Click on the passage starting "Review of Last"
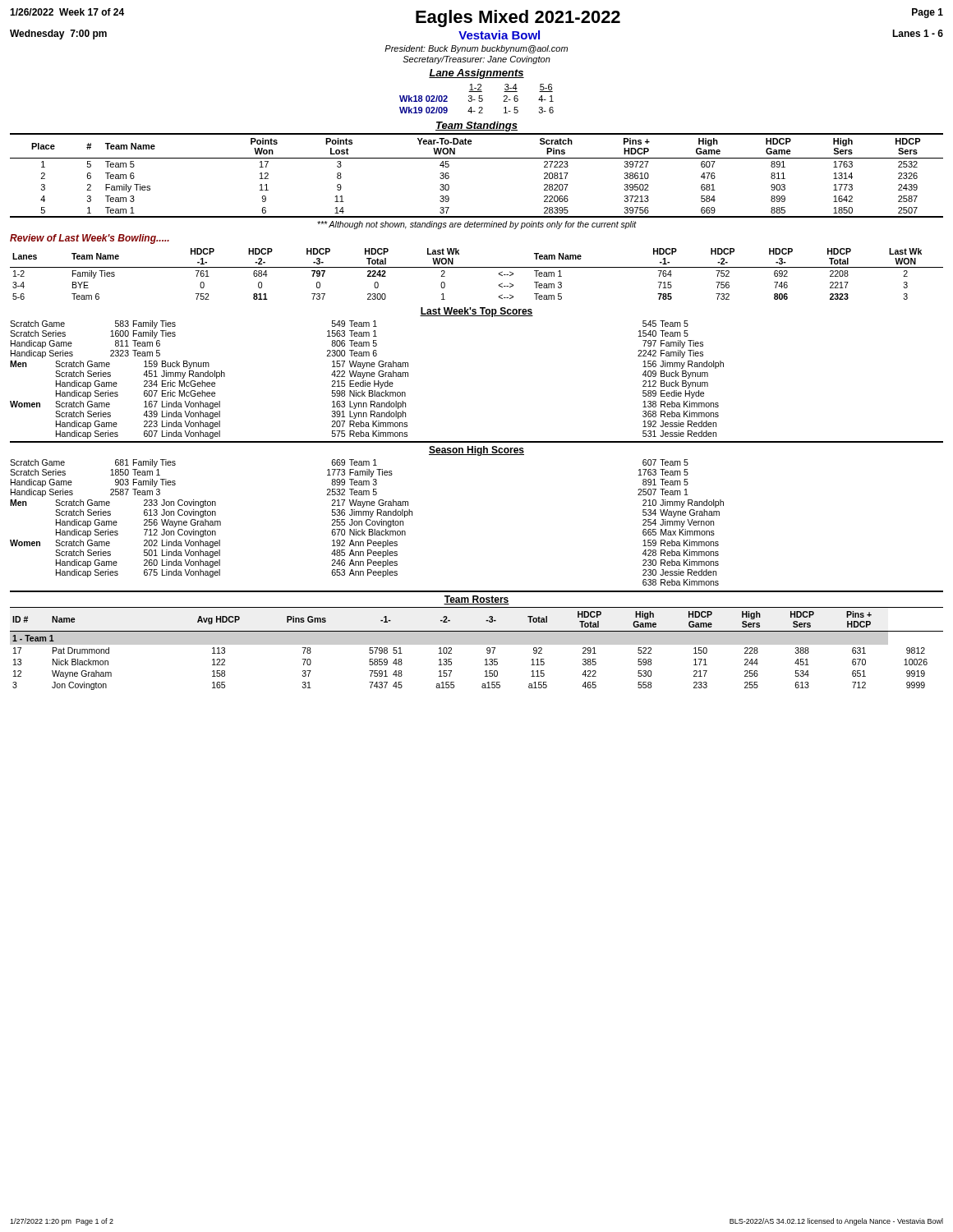The width and height of the screenshot is (953, 1232). click(x=90, y=238)
